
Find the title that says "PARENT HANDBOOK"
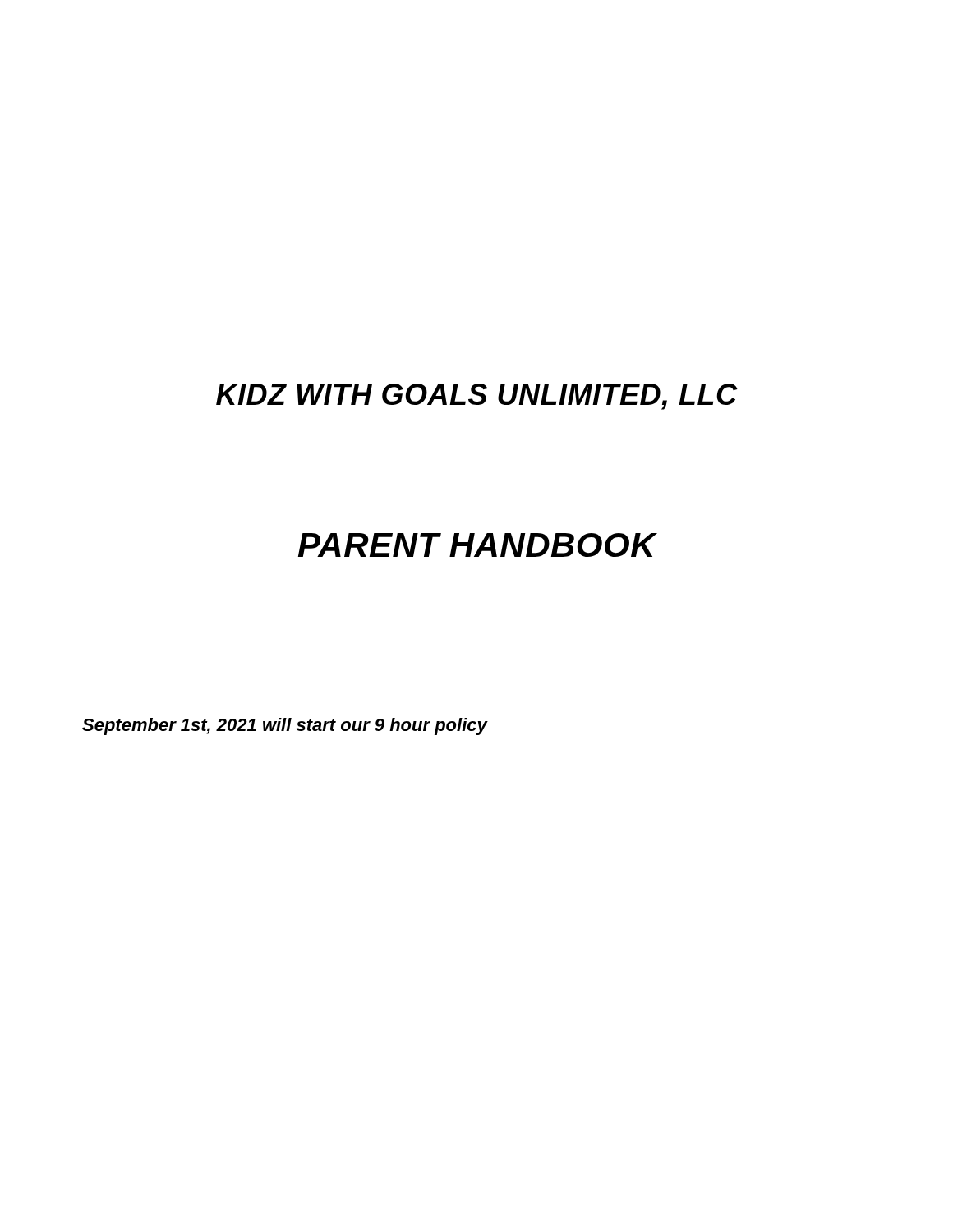coord(476,545)
